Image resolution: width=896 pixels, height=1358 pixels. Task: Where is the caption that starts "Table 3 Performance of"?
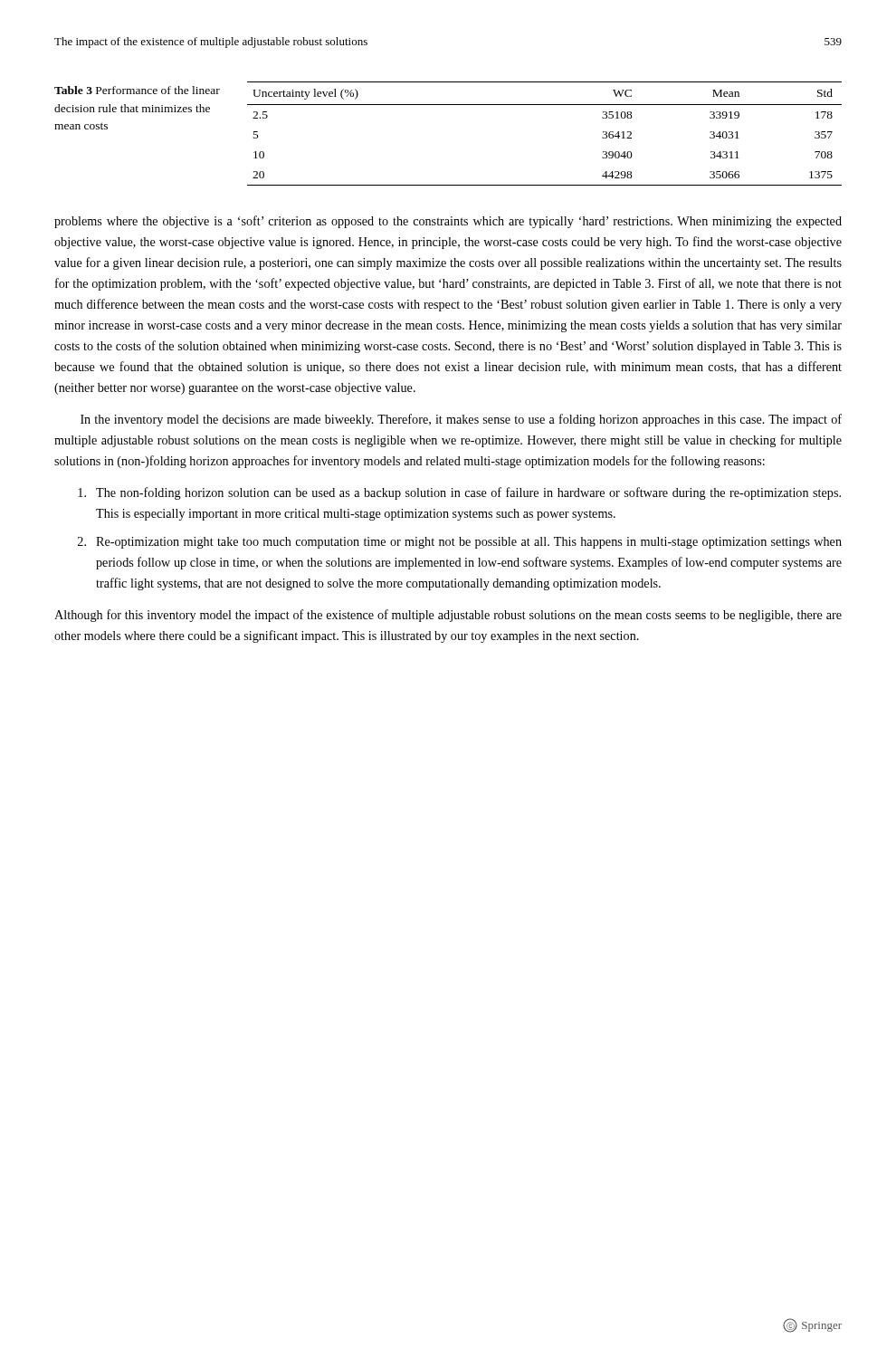pos(137,108)
